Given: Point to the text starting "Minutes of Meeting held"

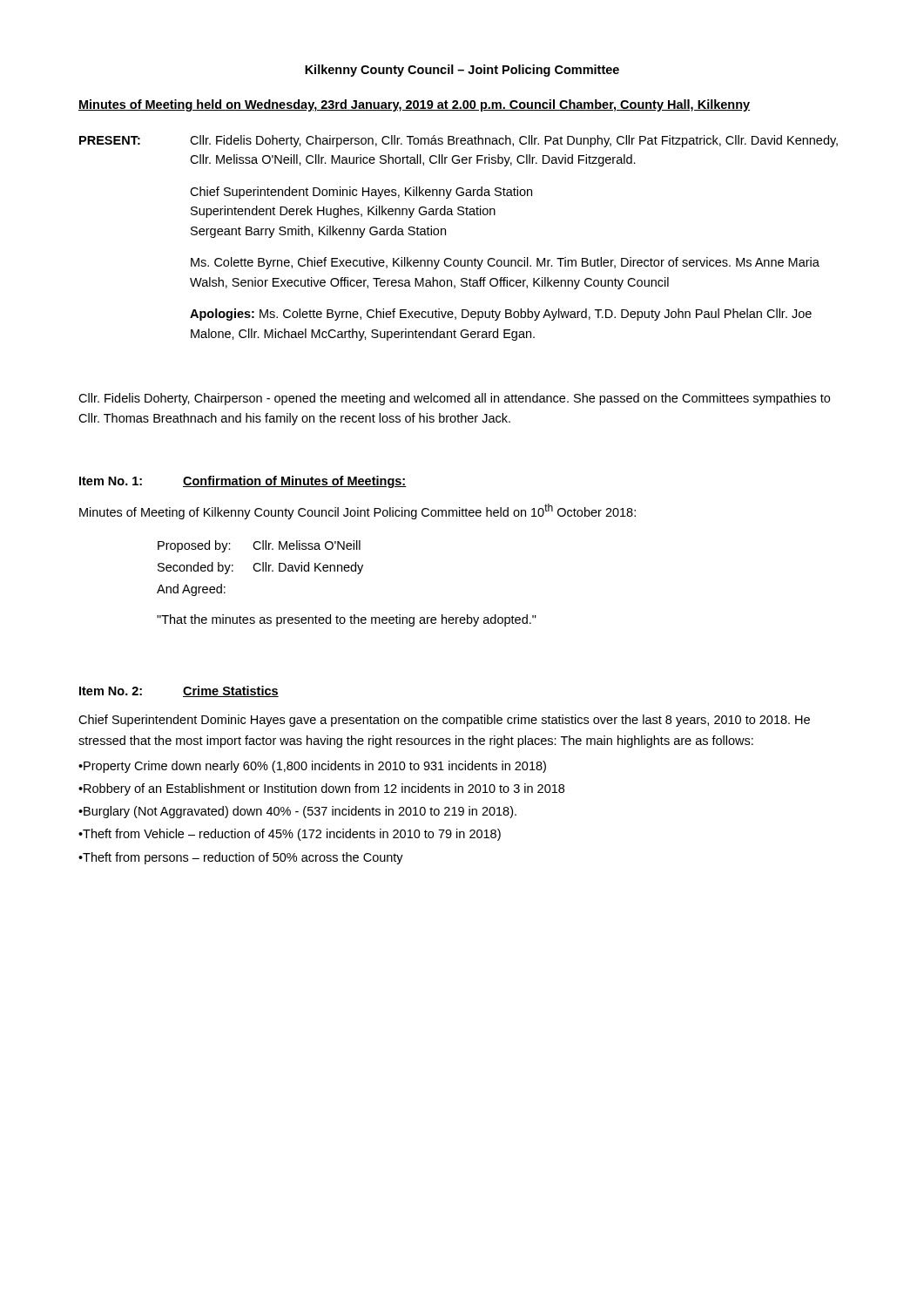Looking at the screenshot, I should click(x=414, y=105).
